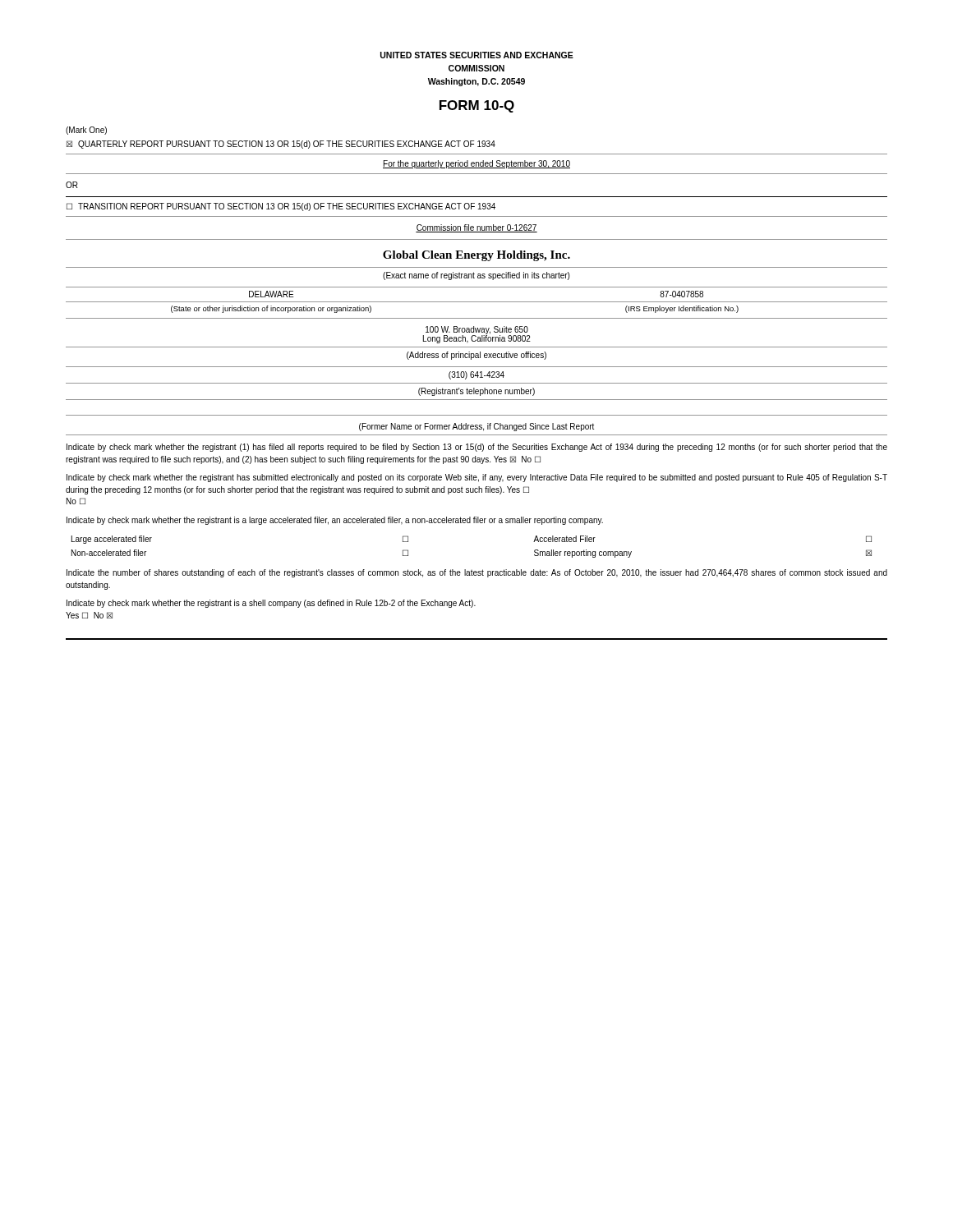Find "(Address of principal executive offices)" on this page
Screen dimensions: 1232x953
click(476, 355)
